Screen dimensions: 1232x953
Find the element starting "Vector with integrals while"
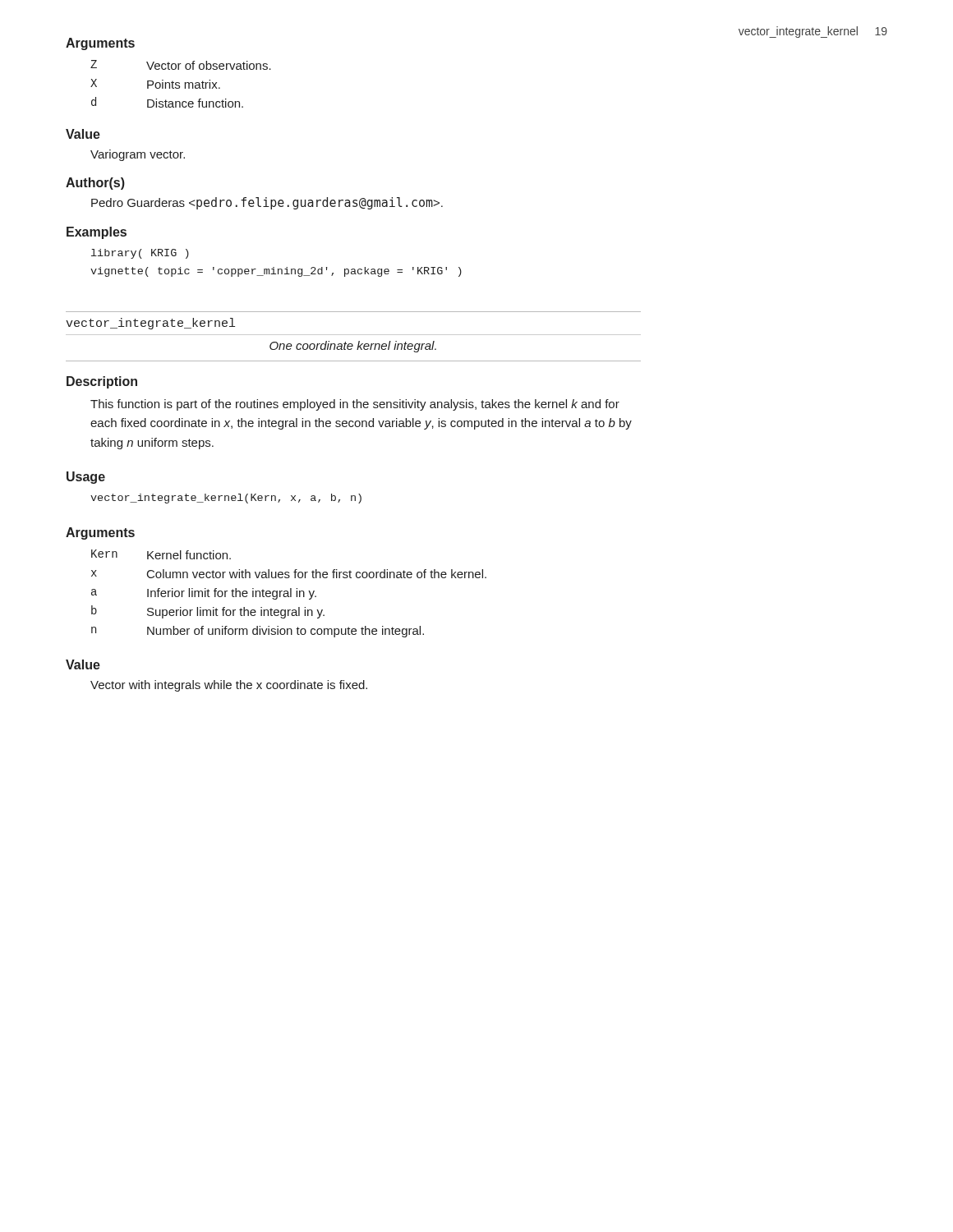tap(229, 684)
